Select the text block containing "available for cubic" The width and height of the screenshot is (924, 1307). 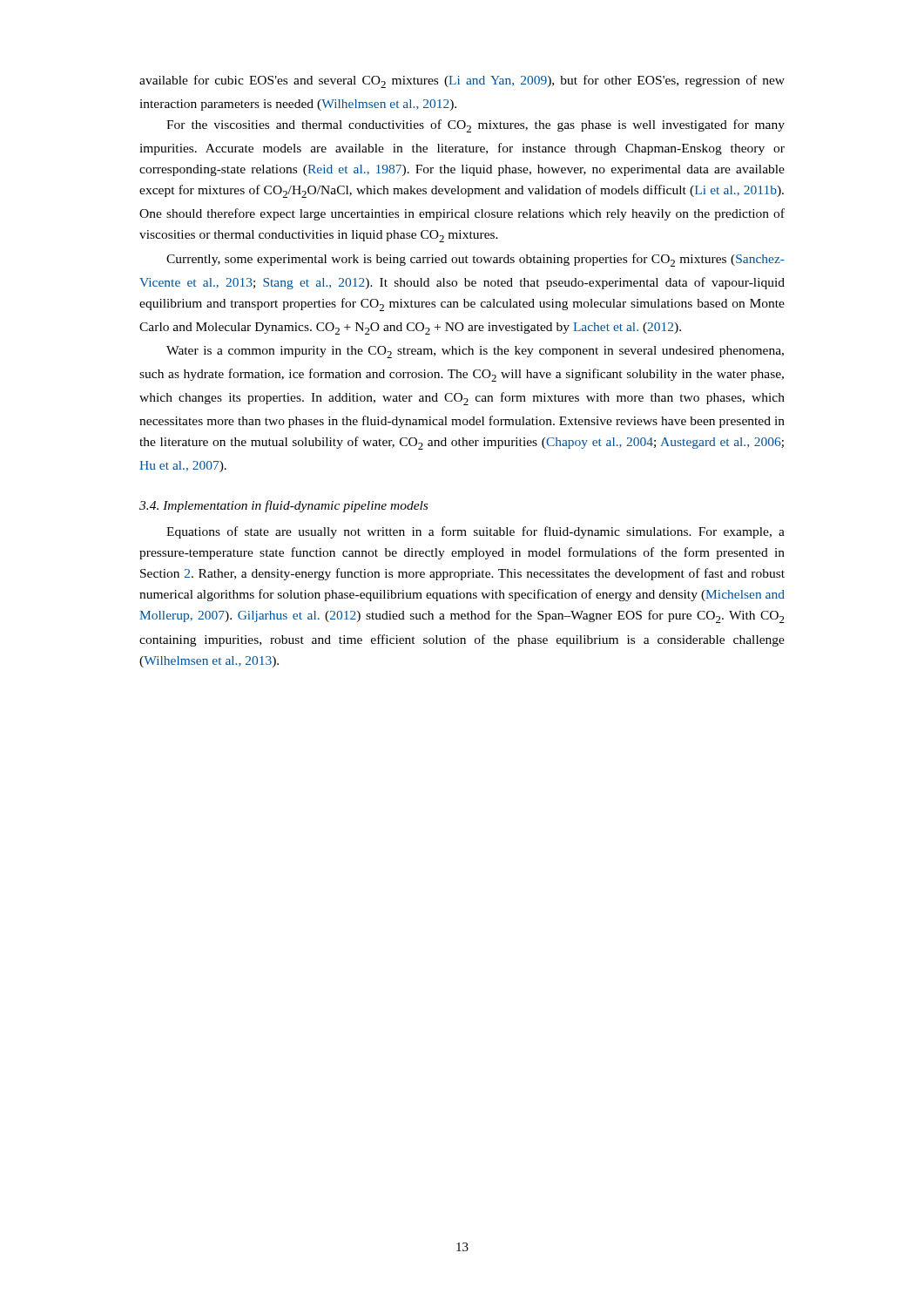(462, 92)
